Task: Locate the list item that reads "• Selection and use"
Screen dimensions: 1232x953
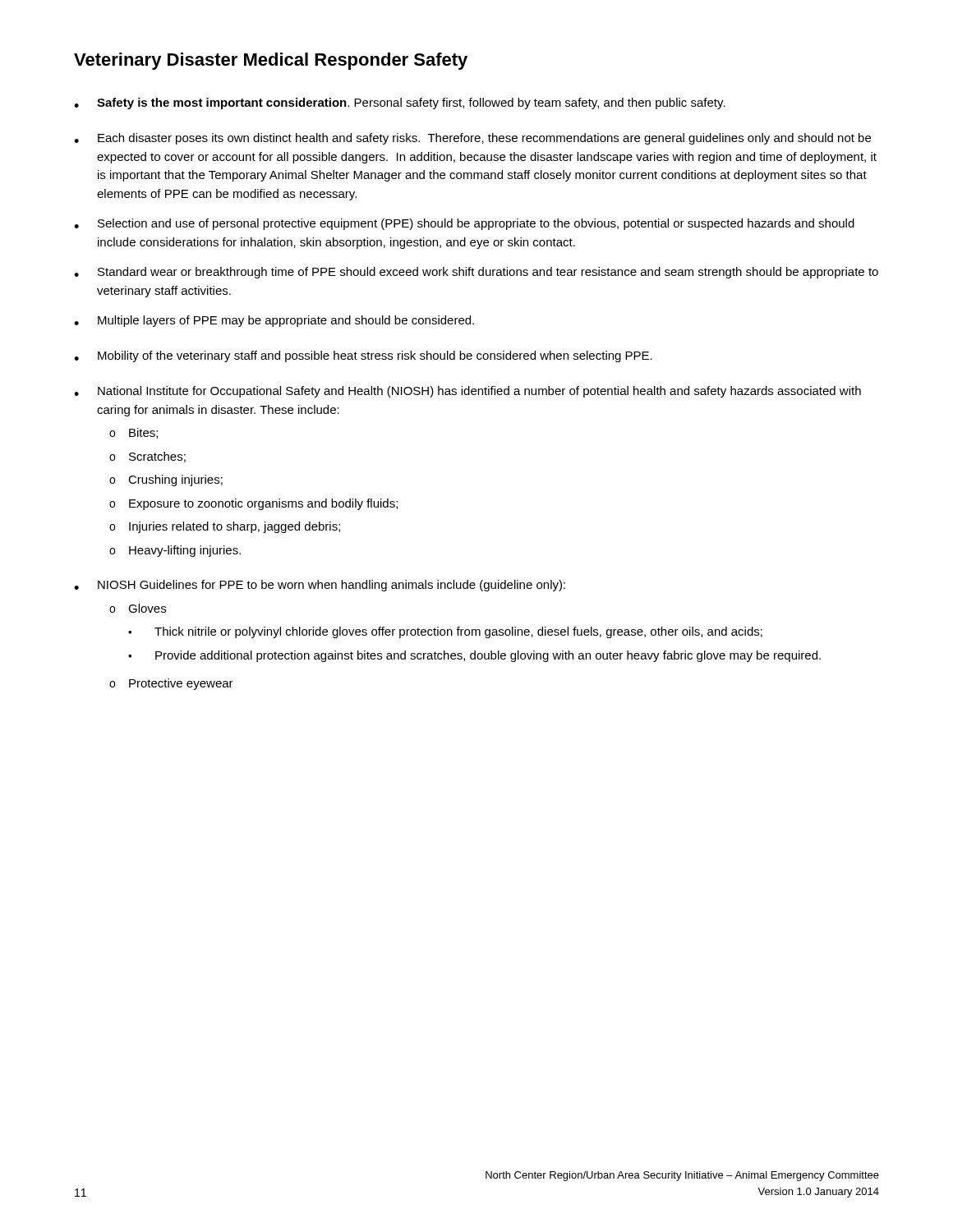Action: [476, 233]
